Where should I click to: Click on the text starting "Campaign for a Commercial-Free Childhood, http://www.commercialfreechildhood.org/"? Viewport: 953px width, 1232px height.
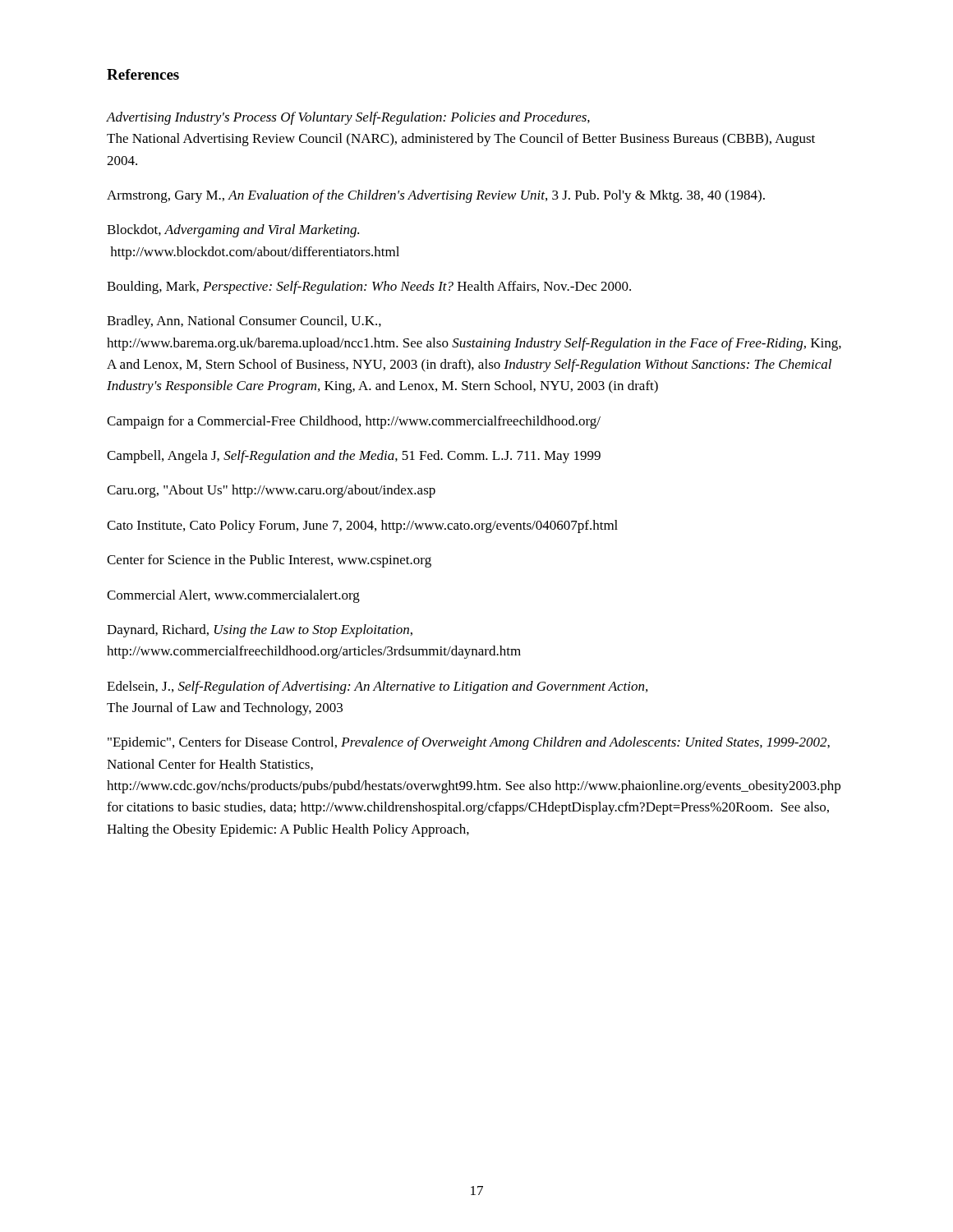(x=354, y=421)
